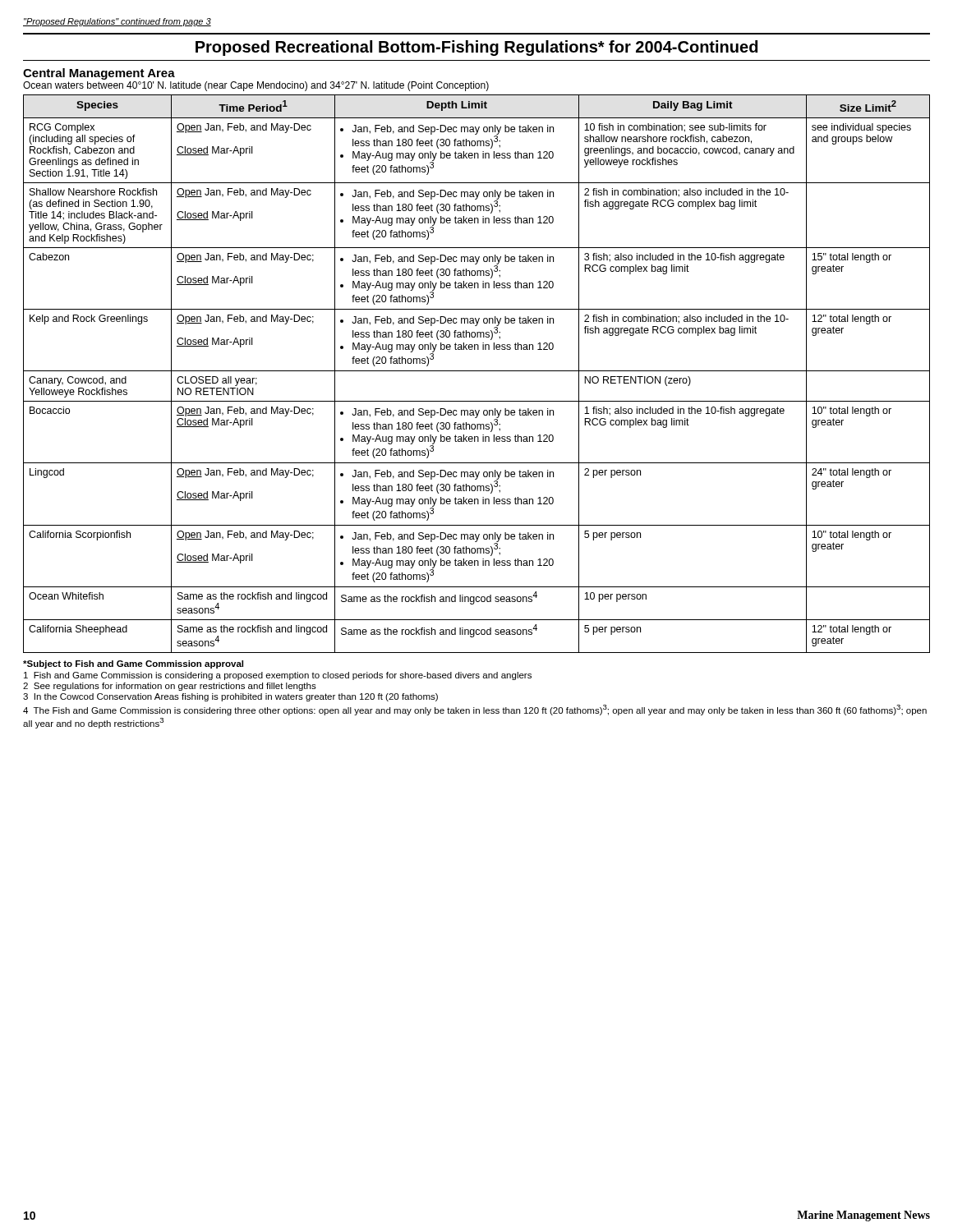Point to the block beginning "2 See regulations for information on"
953x1232 pixels.
click(476, 686)
